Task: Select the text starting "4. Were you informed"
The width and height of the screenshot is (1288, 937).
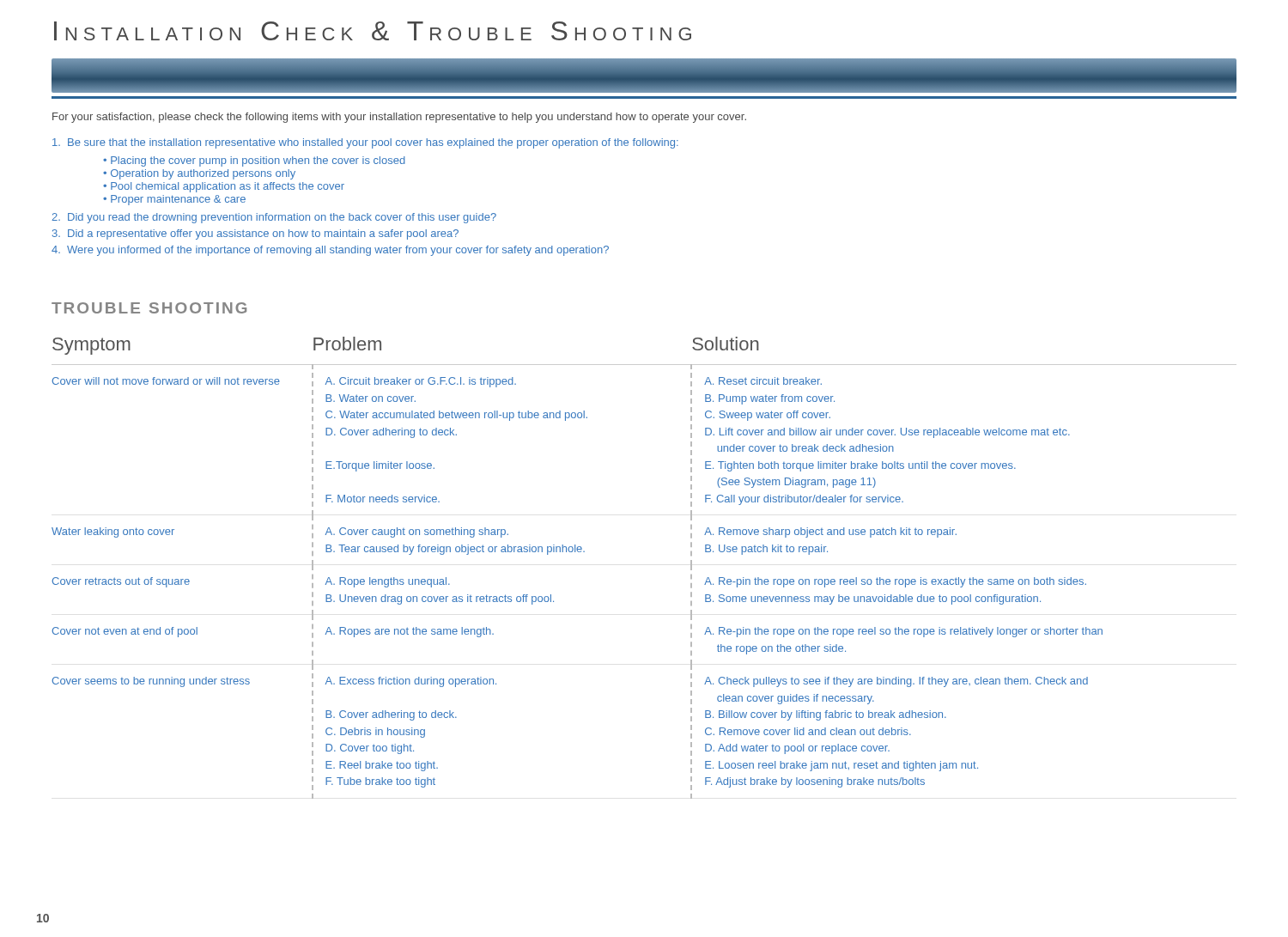Action: tap(330, 249)
